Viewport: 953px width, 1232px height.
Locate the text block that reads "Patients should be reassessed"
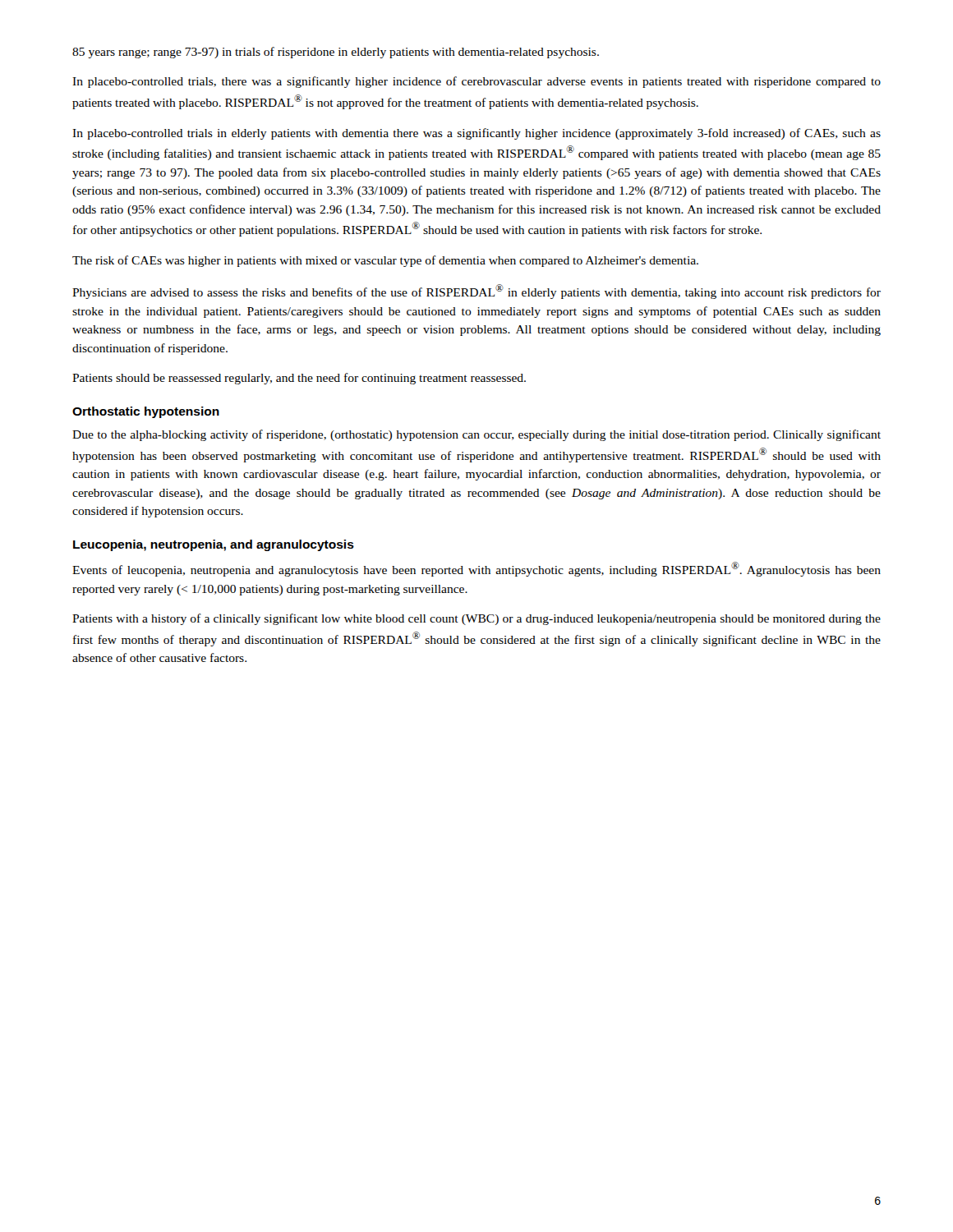(476, 378)
